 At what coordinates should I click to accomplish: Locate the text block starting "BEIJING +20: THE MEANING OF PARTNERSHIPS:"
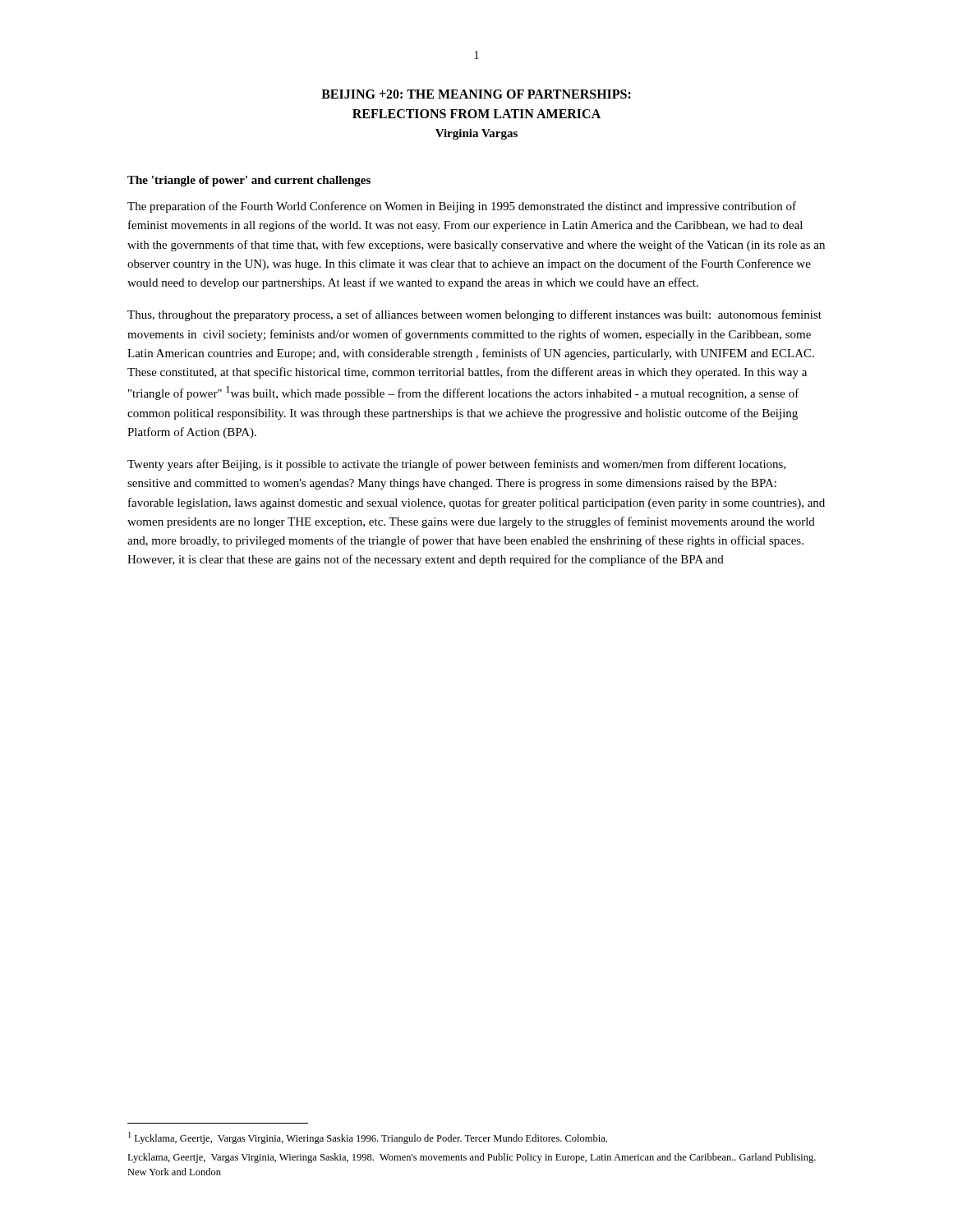(x=476, y=94)
